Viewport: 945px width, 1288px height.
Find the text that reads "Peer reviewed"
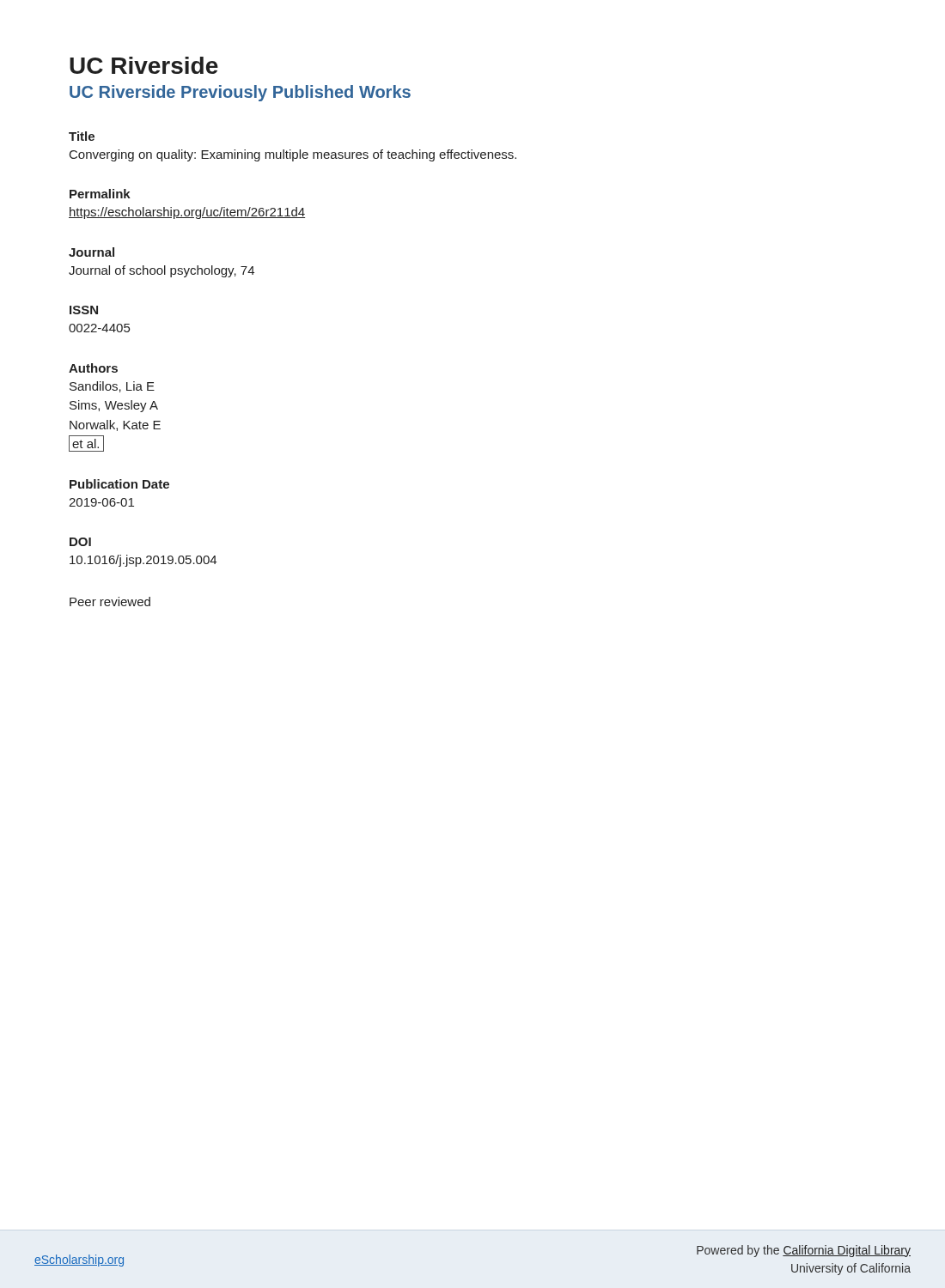click(x=110, y=601)
